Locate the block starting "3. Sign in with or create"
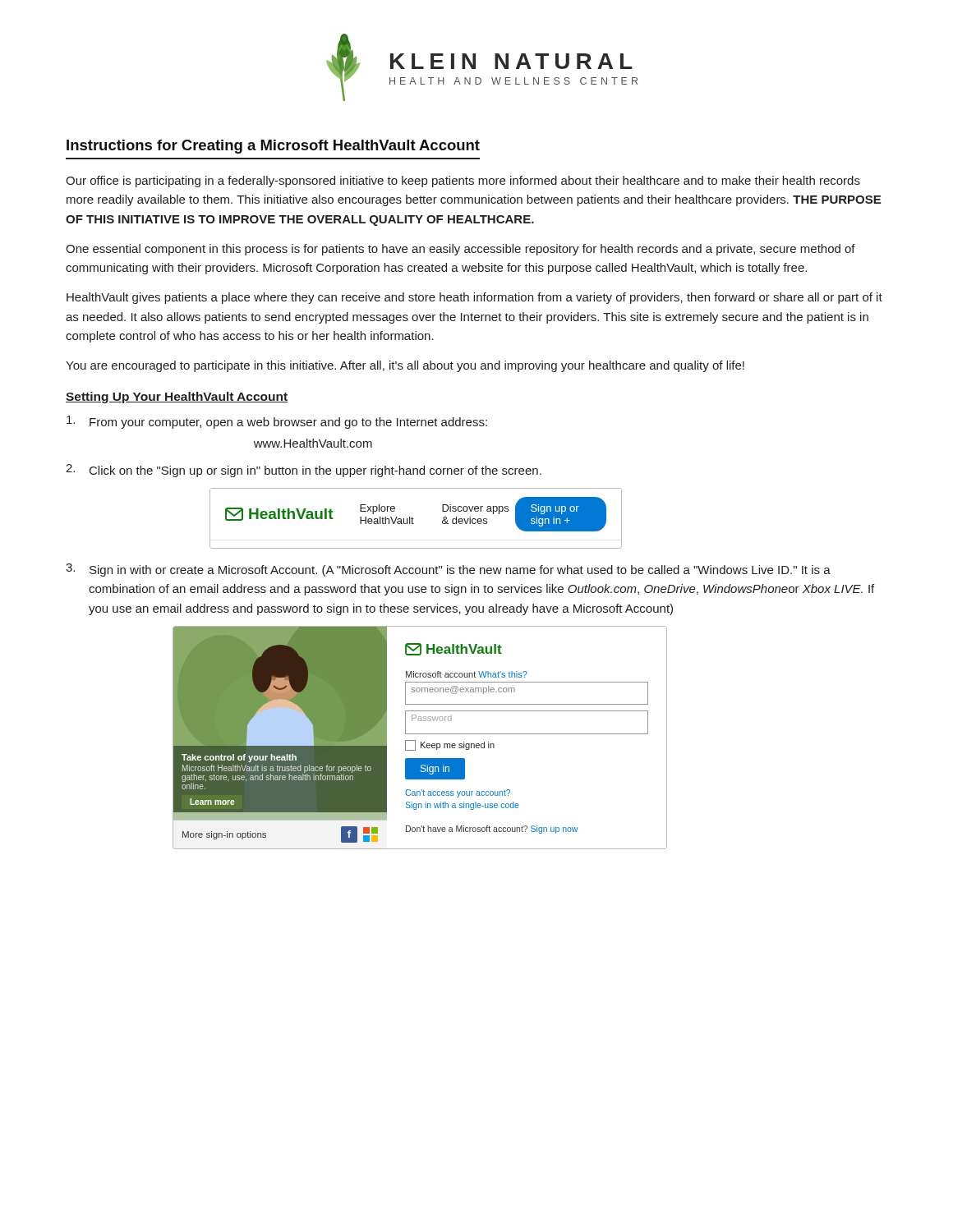The image size is (953, 1232). tap(476, 589)
